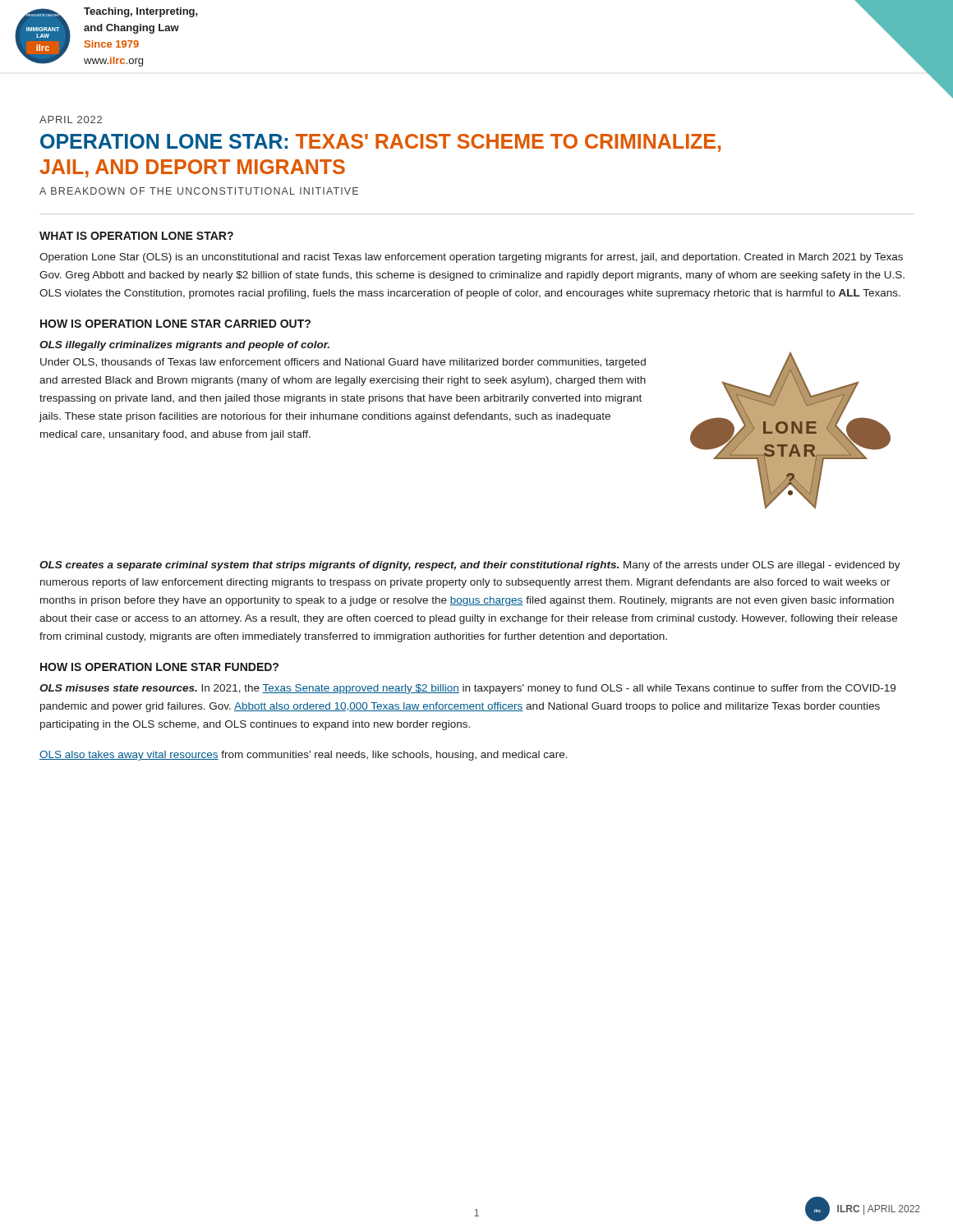The image size is (953, 1232).
Task: Locate the element starting "Operation Lone Star (OLS) is an unconstitutional"
Action: coord(472,275)
